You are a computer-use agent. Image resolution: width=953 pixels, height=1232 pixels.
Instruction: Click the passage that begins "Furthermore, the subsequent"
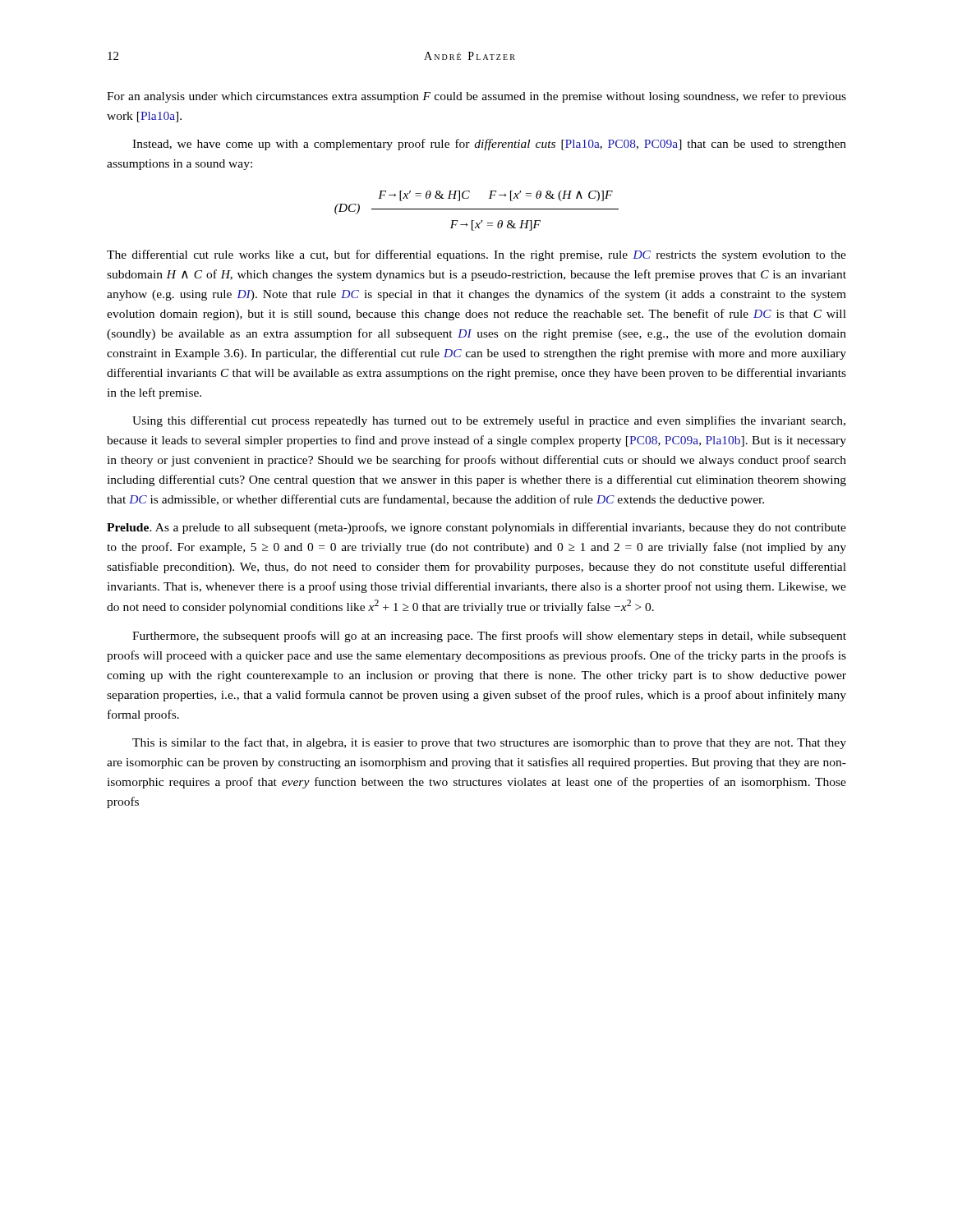pos(476,675)
